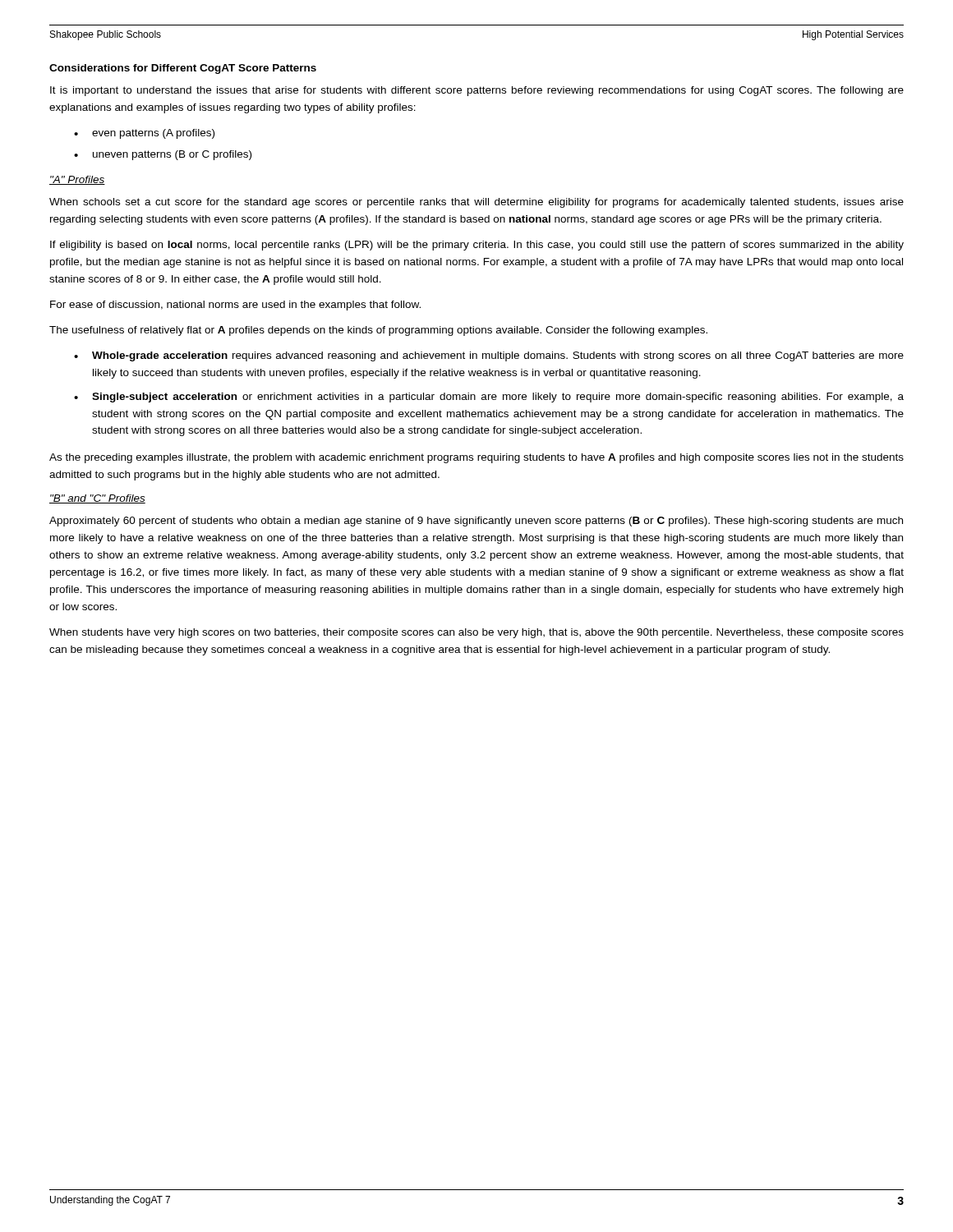Click on the text block with the text "If eligibility is based on local norms, local"
This screenshot has width=953, height=1232.
pyautogui.click(x=476, y=262)
